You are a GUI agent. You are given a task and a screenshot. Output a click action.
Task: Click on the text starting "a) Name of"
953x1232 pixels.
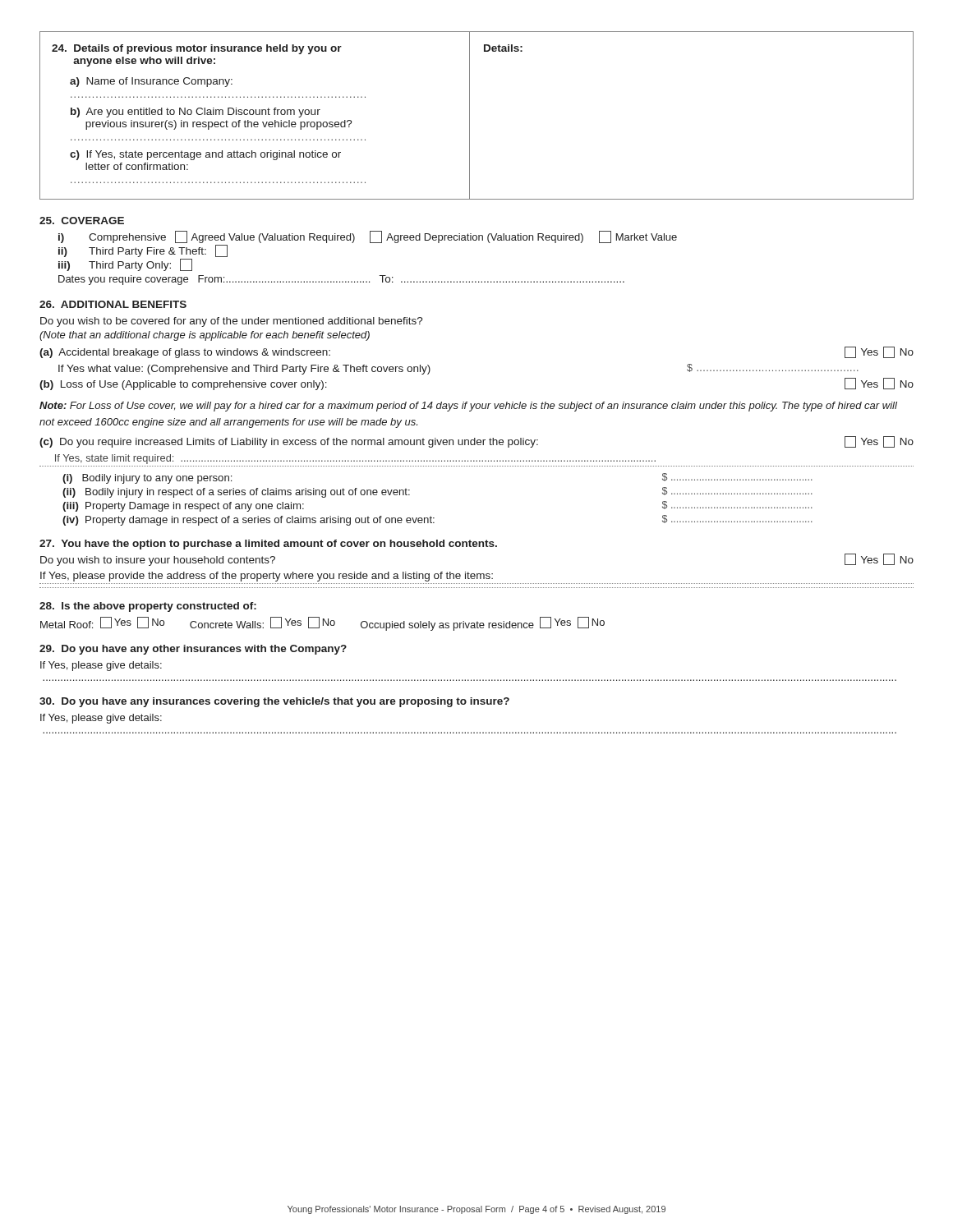(x=152, y=81)
